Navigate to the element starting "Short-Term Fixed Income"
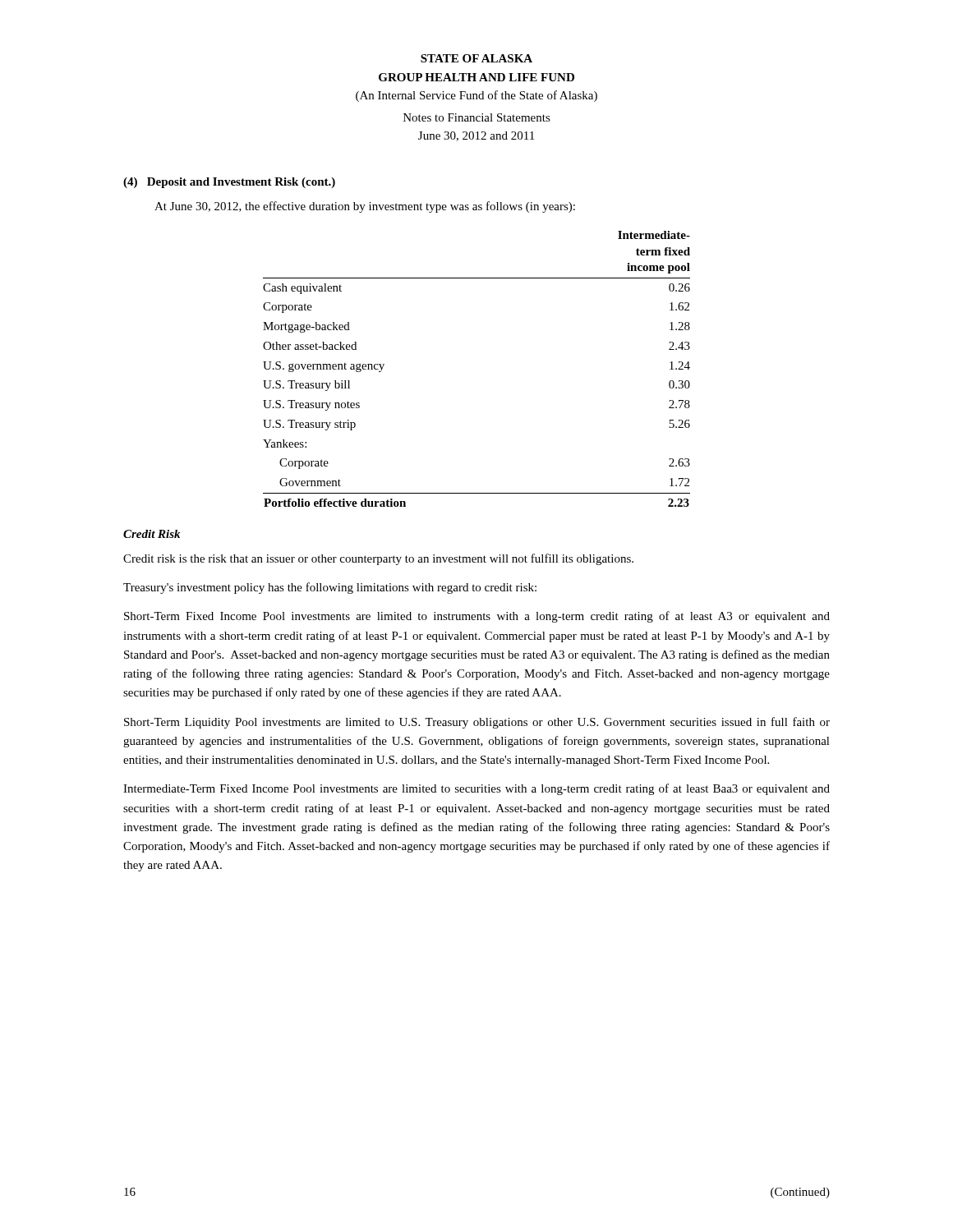The width and height of the screenshot is (953, 1232). coord(476,654)
